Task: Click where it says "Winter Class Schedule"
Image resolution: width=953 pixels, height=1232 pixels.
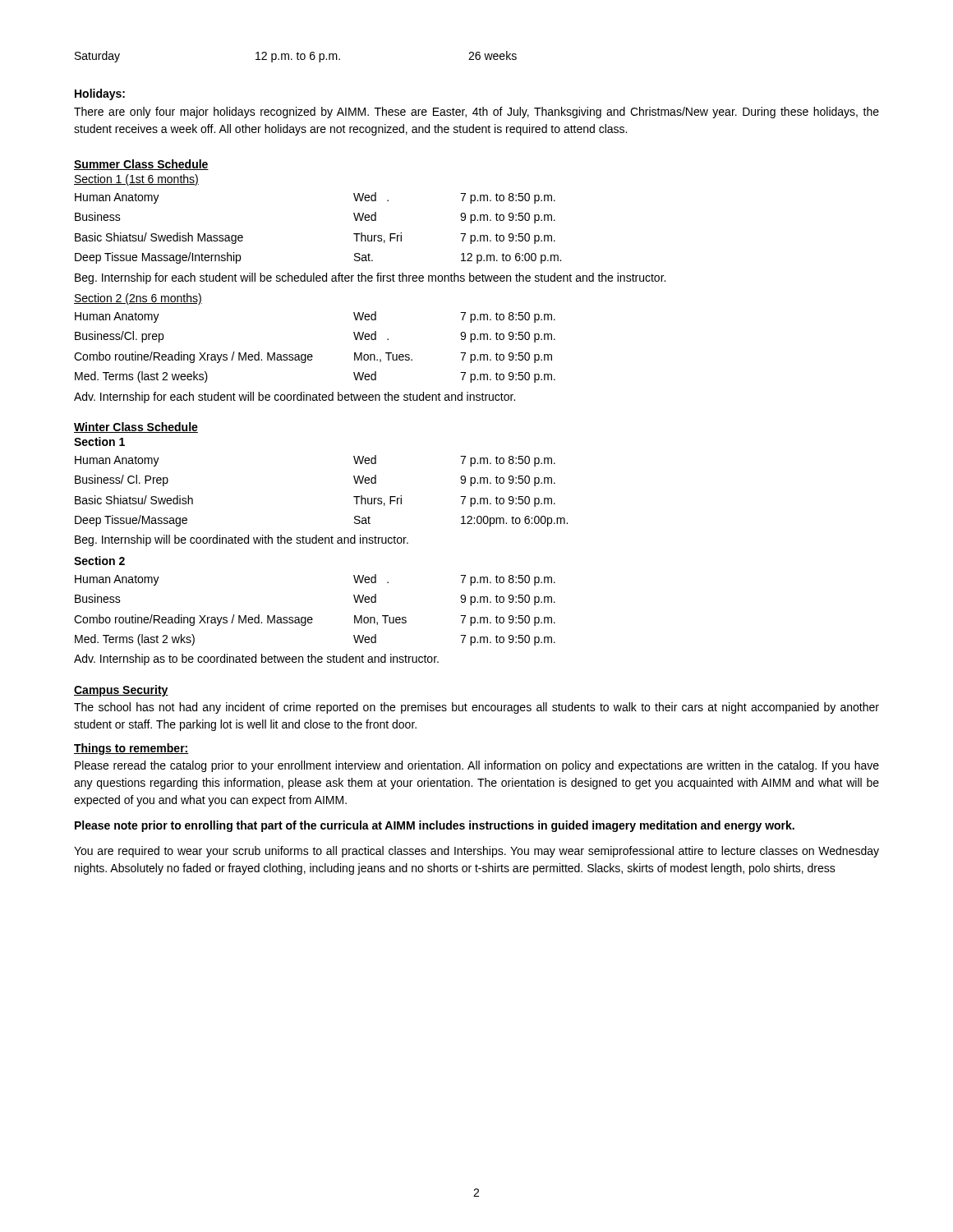Action: click(x=136, y=427)
